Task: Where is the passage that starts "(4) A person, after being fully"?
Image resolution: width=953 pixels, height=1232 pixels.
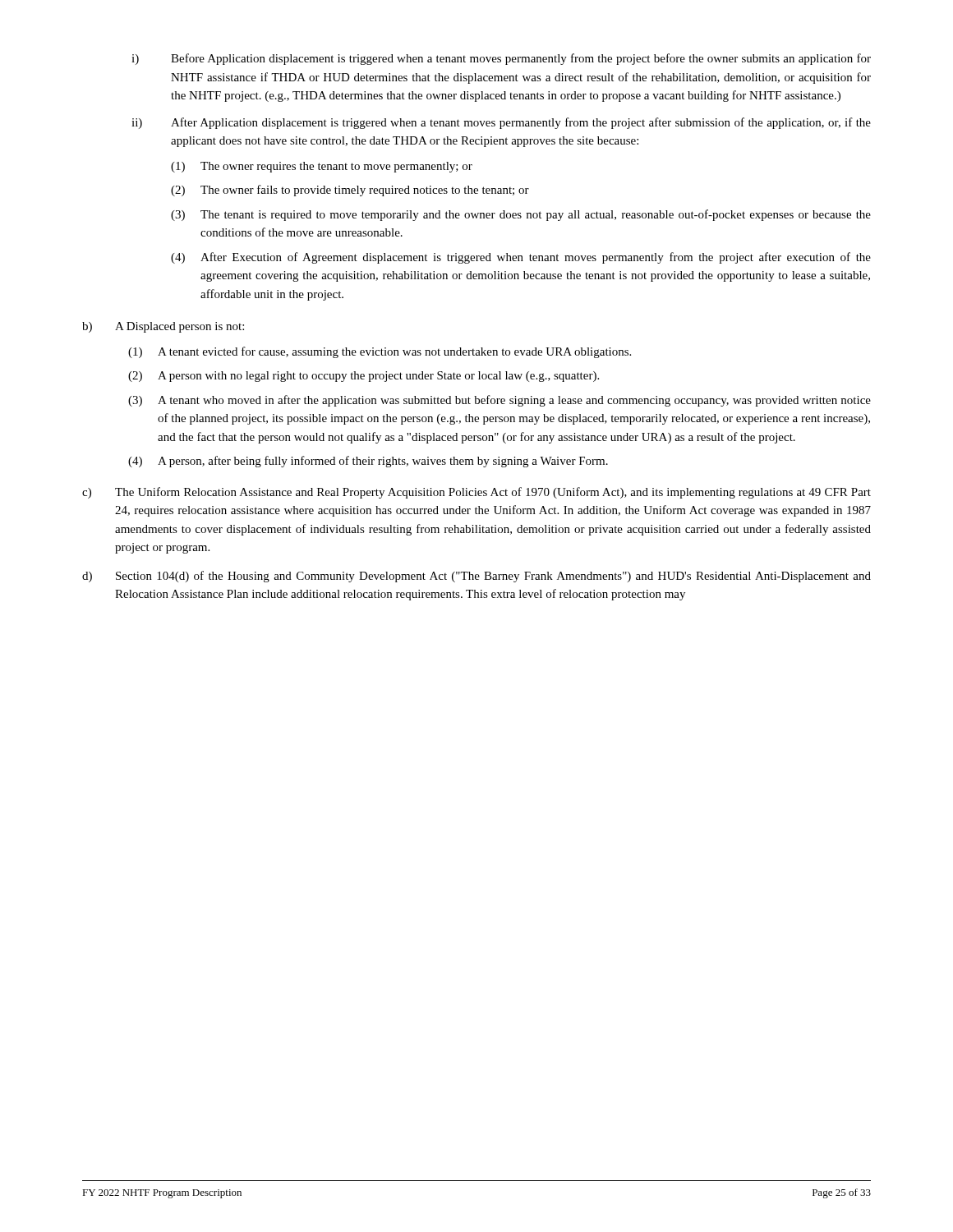Action: click(x=500, y=461)
